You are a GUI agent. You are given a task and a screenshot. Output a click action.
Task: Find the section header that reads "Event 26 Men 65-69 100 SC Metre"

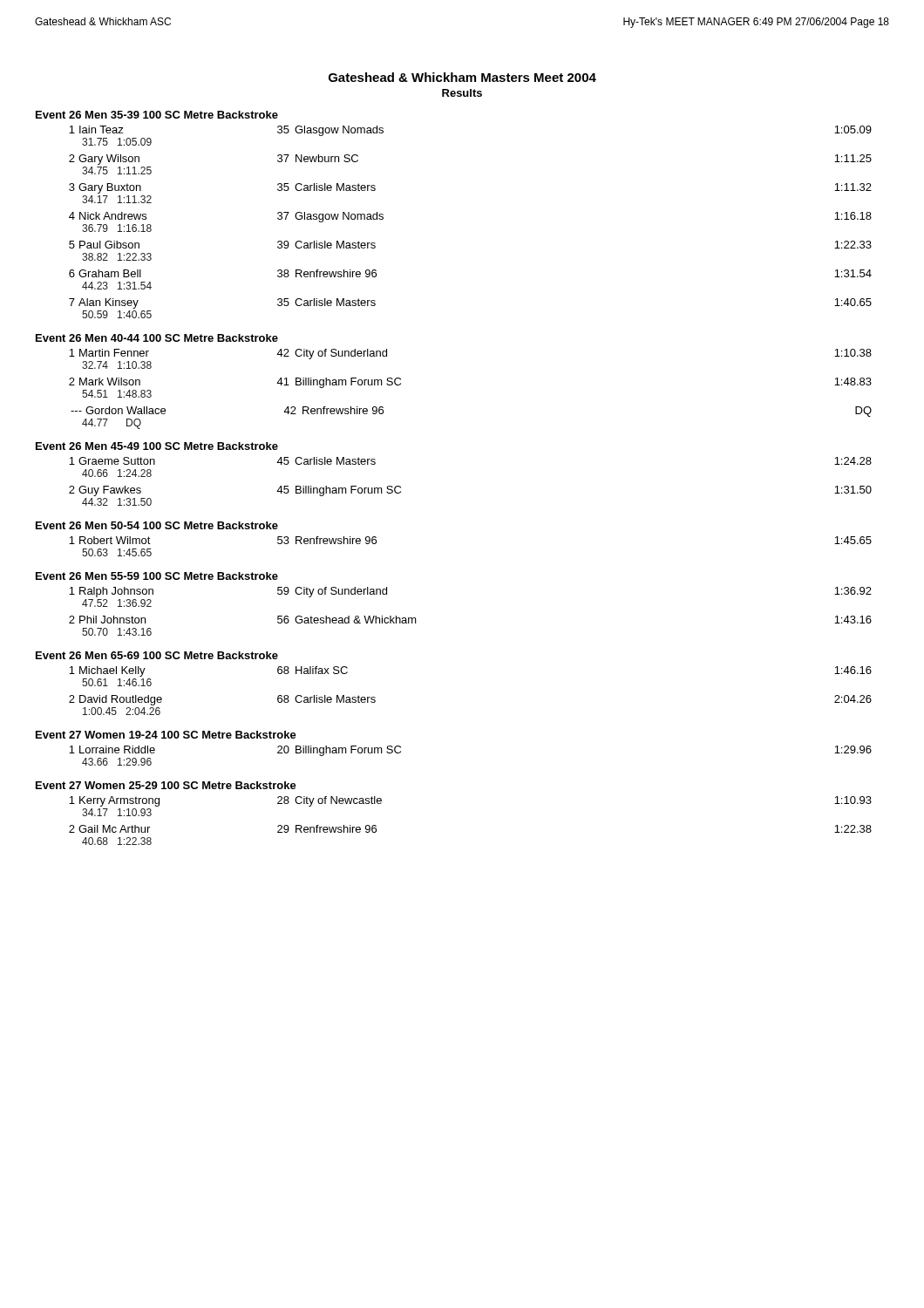pyautogui.click(x=156, y=655)
